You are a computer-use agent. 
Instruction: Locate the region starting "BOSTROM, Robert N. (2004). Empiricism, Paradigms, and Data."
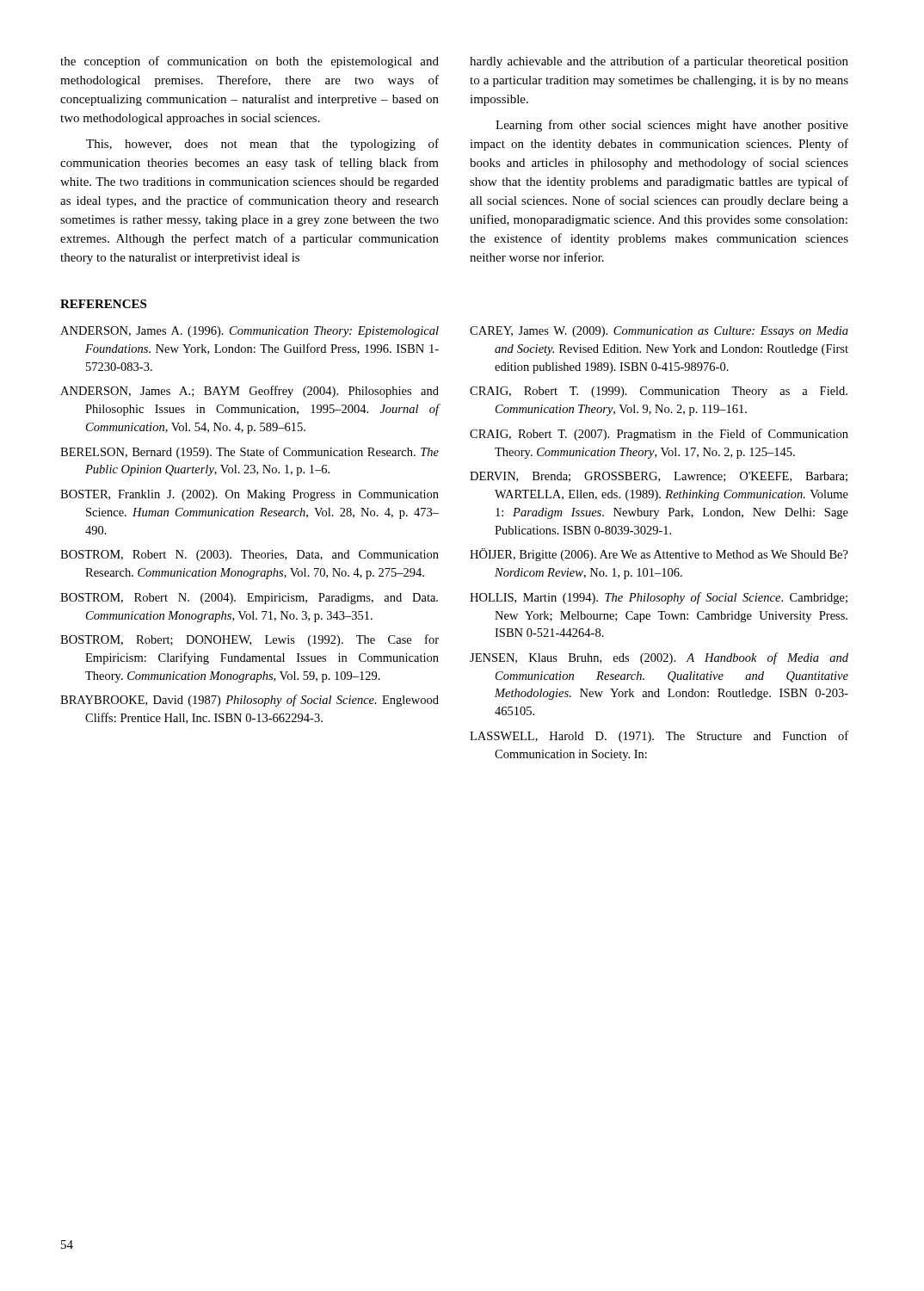click(x=250, y=606)
